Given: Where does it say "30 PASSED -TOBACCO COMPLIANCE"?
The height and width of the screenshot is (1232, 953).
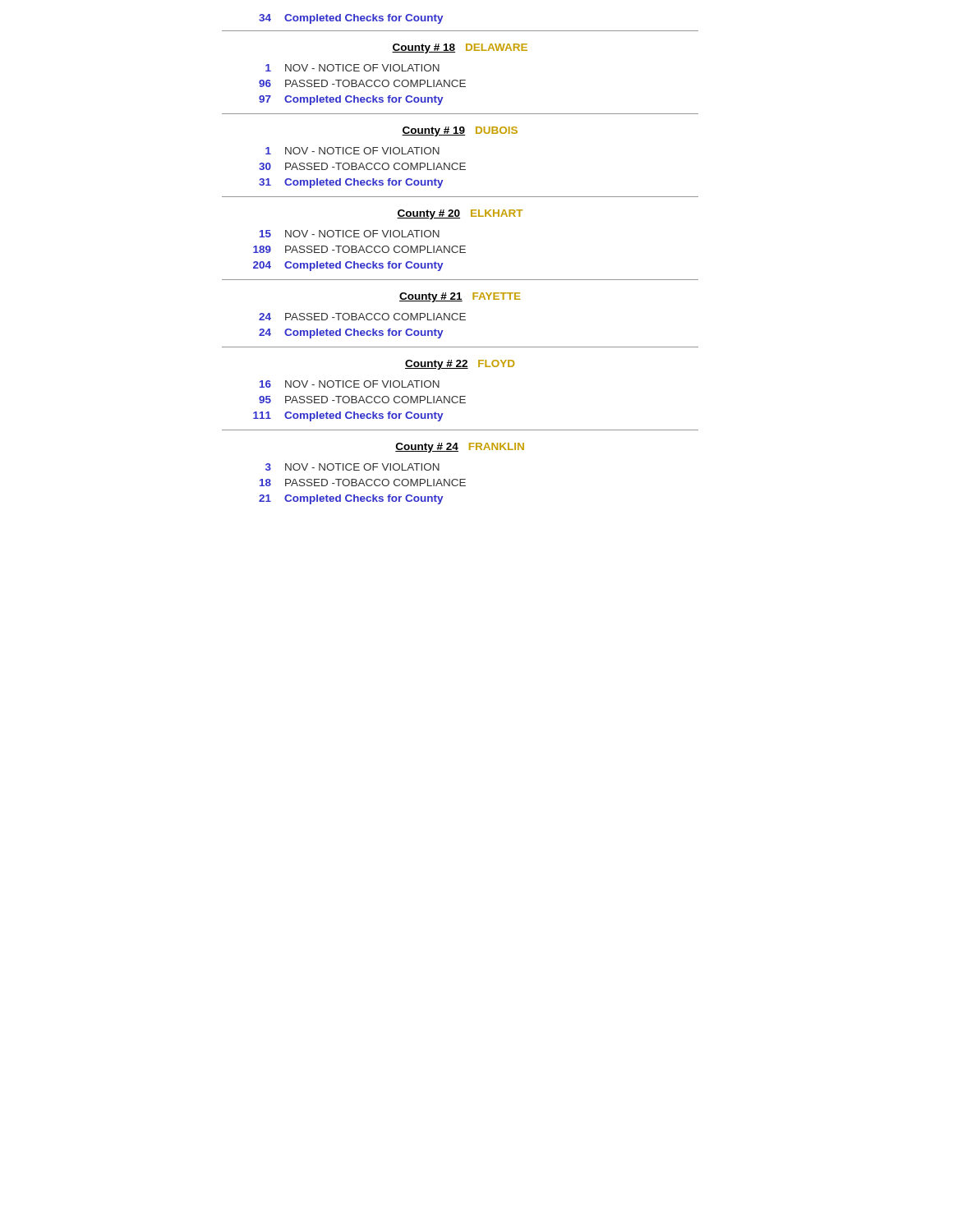Looking at the screenshot, I should (344, 166).
